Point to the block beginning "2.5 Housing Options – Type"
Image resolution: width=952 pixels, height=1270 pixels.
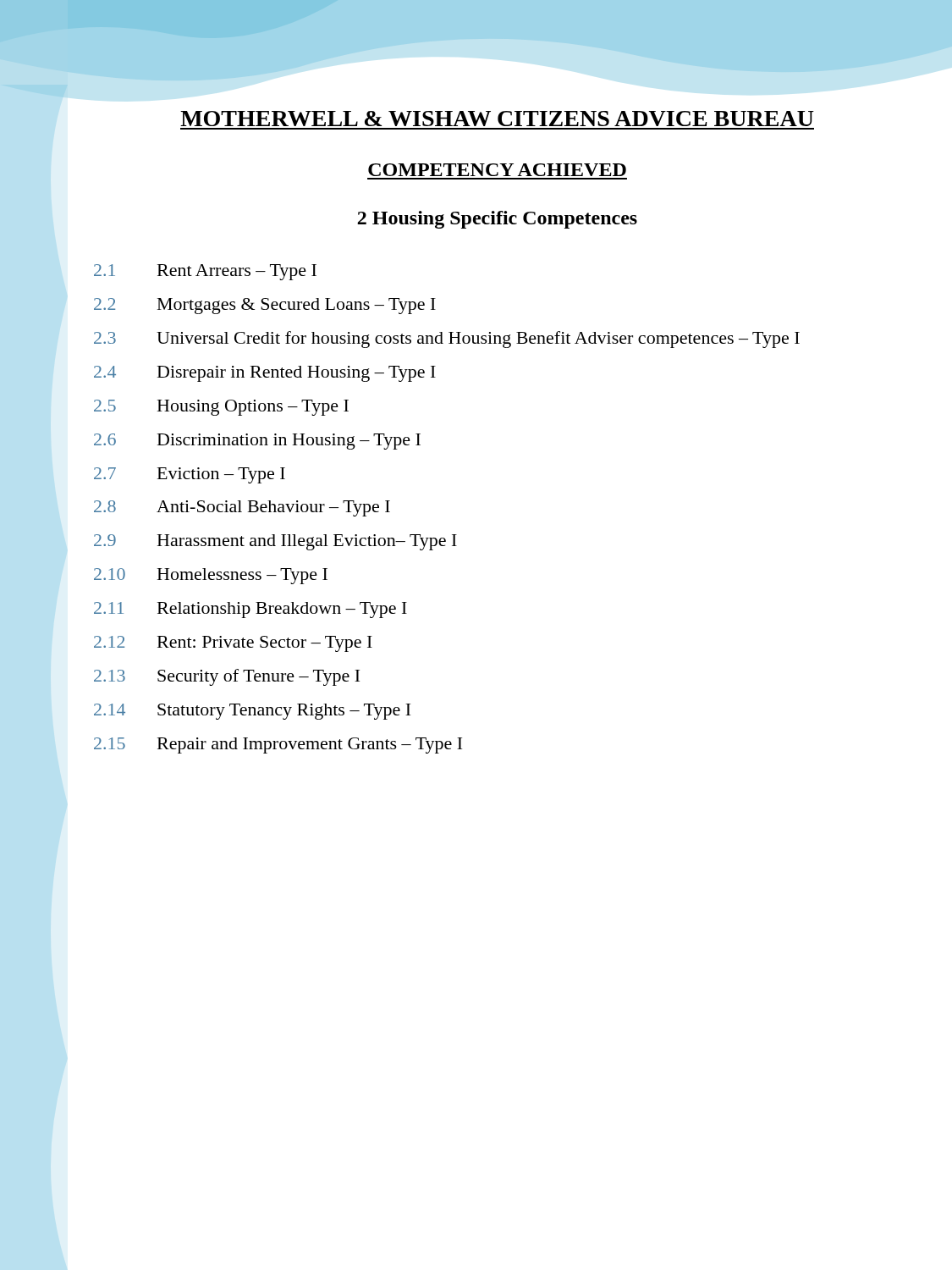221,408
